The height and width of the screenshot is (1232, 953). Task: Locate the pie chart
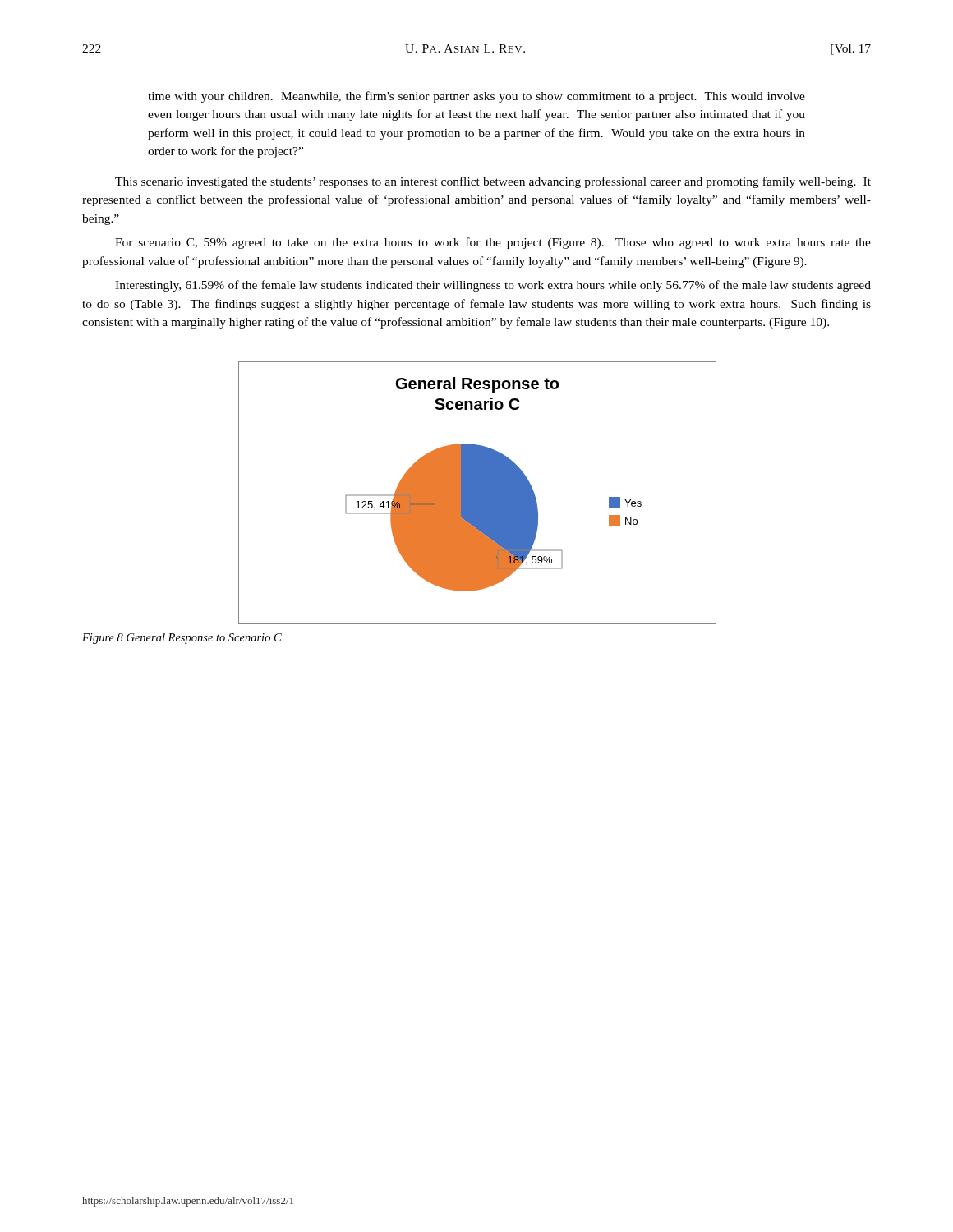[476, 492]
